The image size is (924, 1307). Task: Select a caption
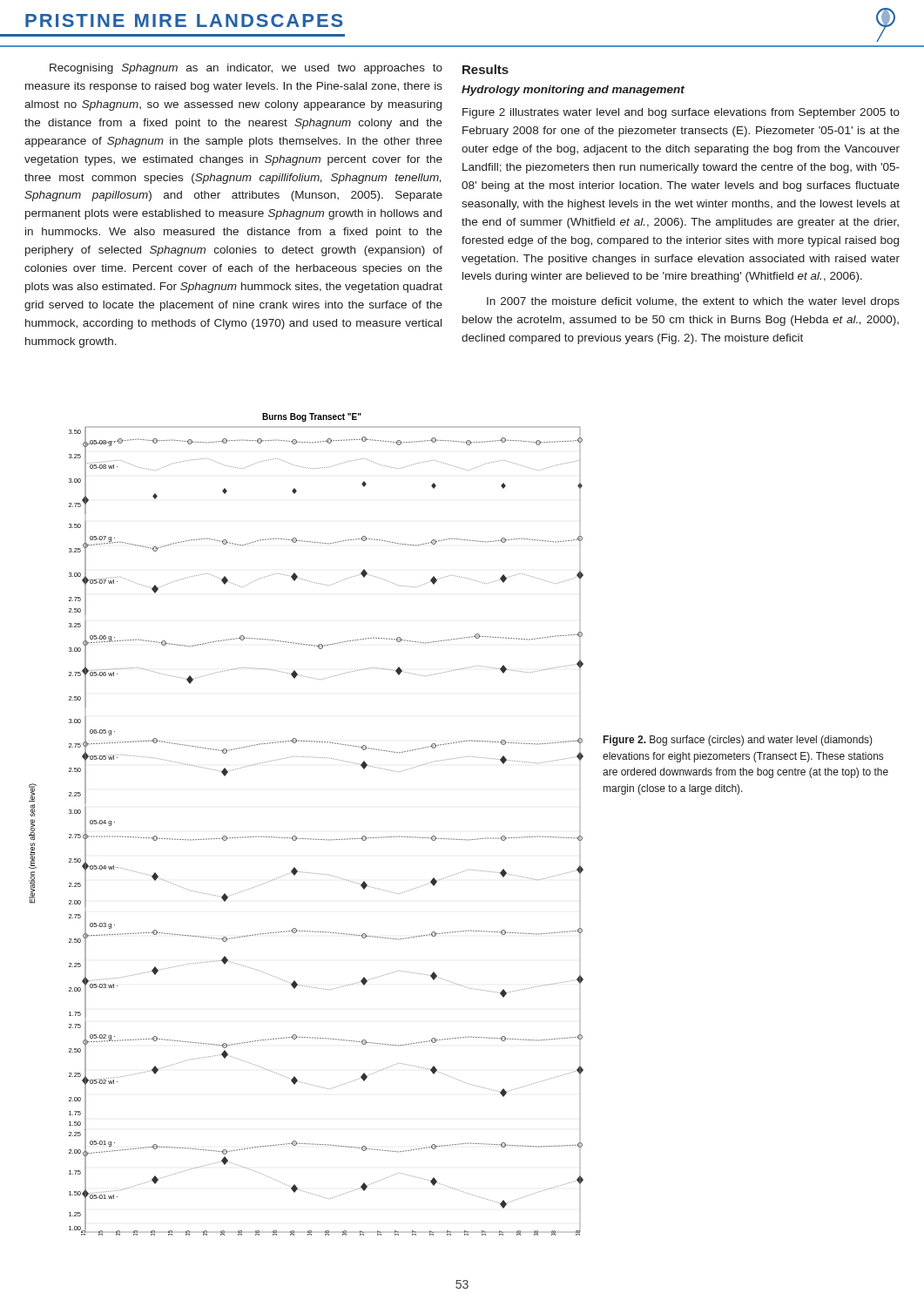coord(746,764)
